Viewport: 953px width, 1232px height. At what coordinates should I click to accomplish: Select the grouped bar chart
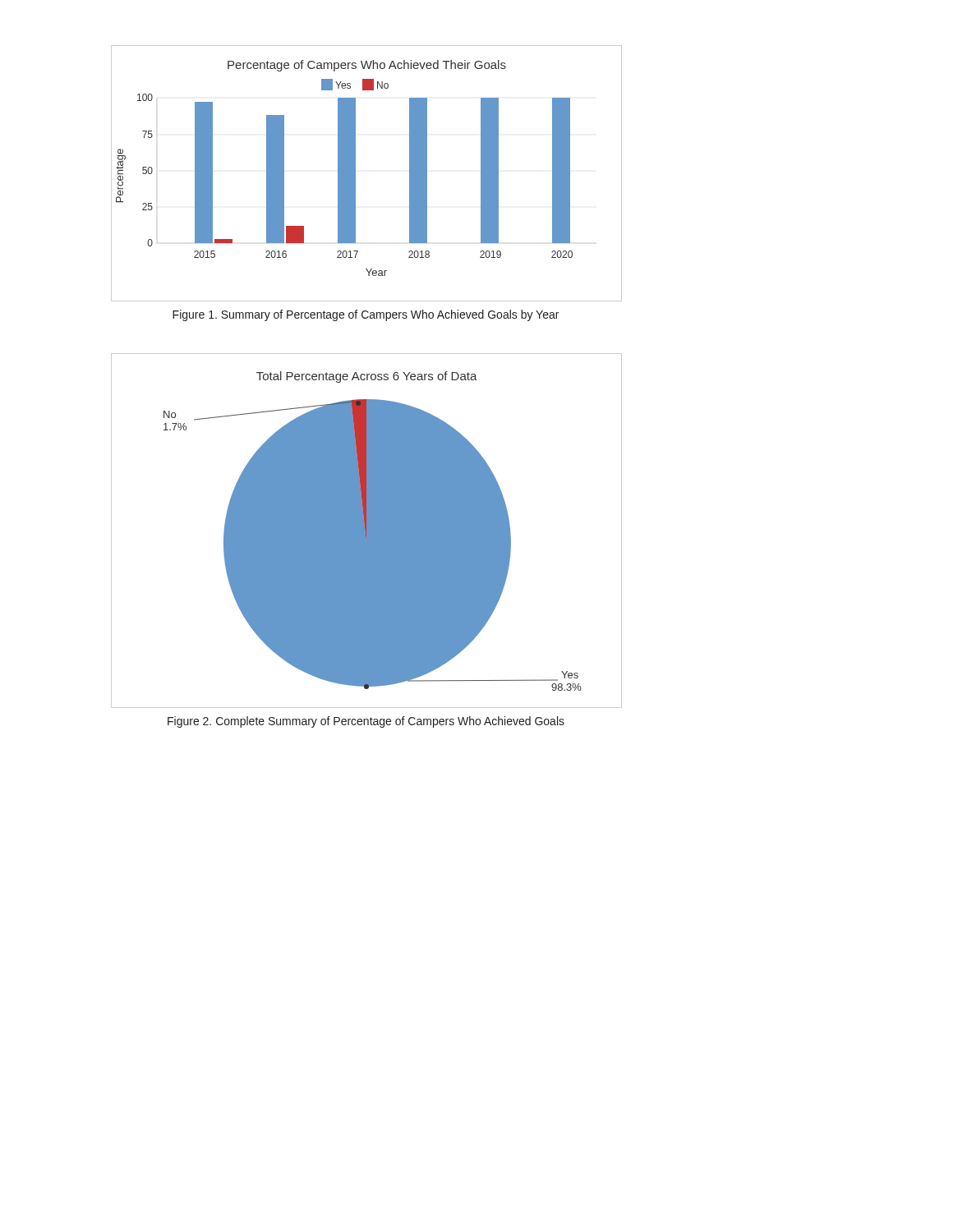[x=366, y=172]
